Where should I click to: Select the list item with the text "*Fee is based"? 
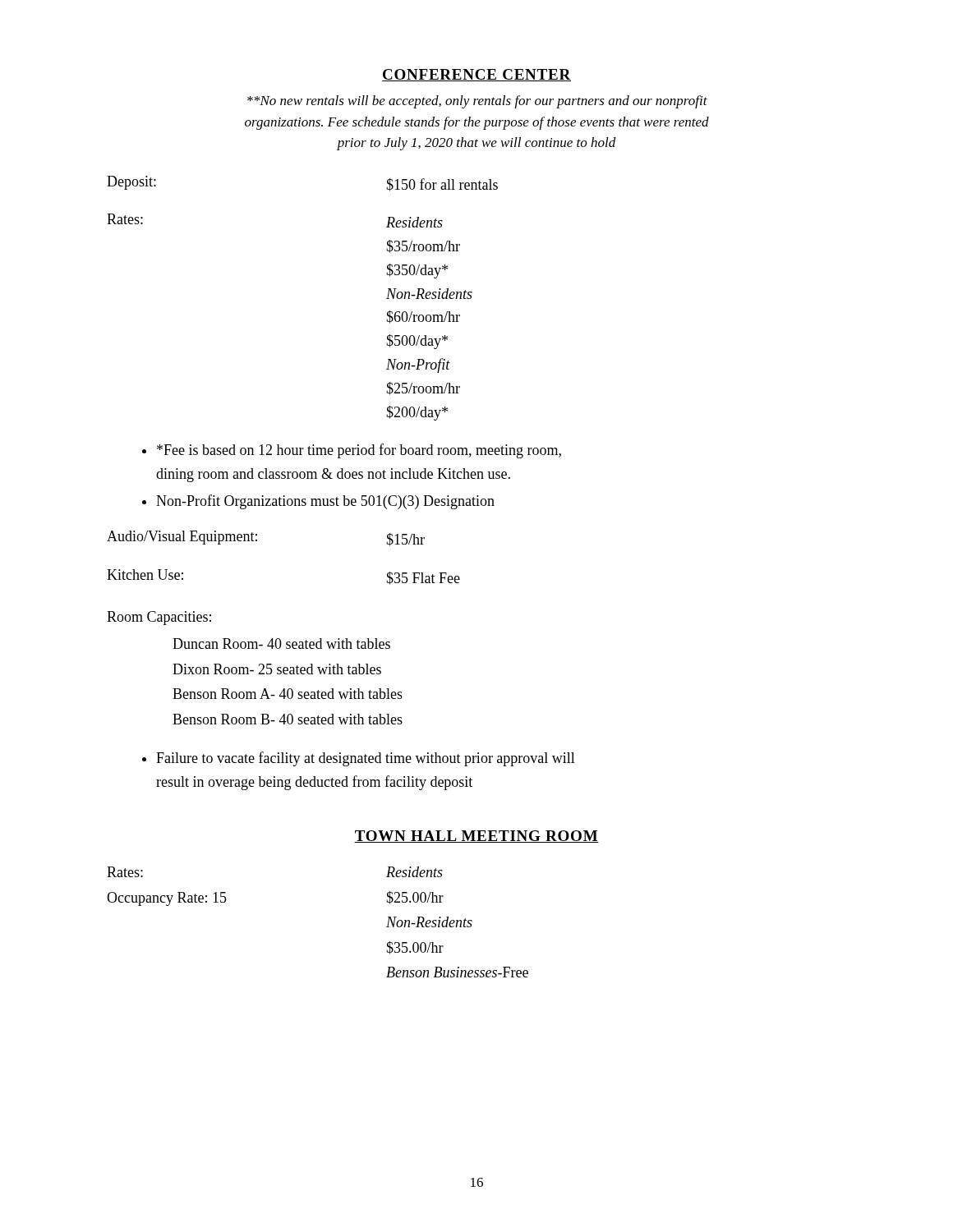[x=359, y=462]
